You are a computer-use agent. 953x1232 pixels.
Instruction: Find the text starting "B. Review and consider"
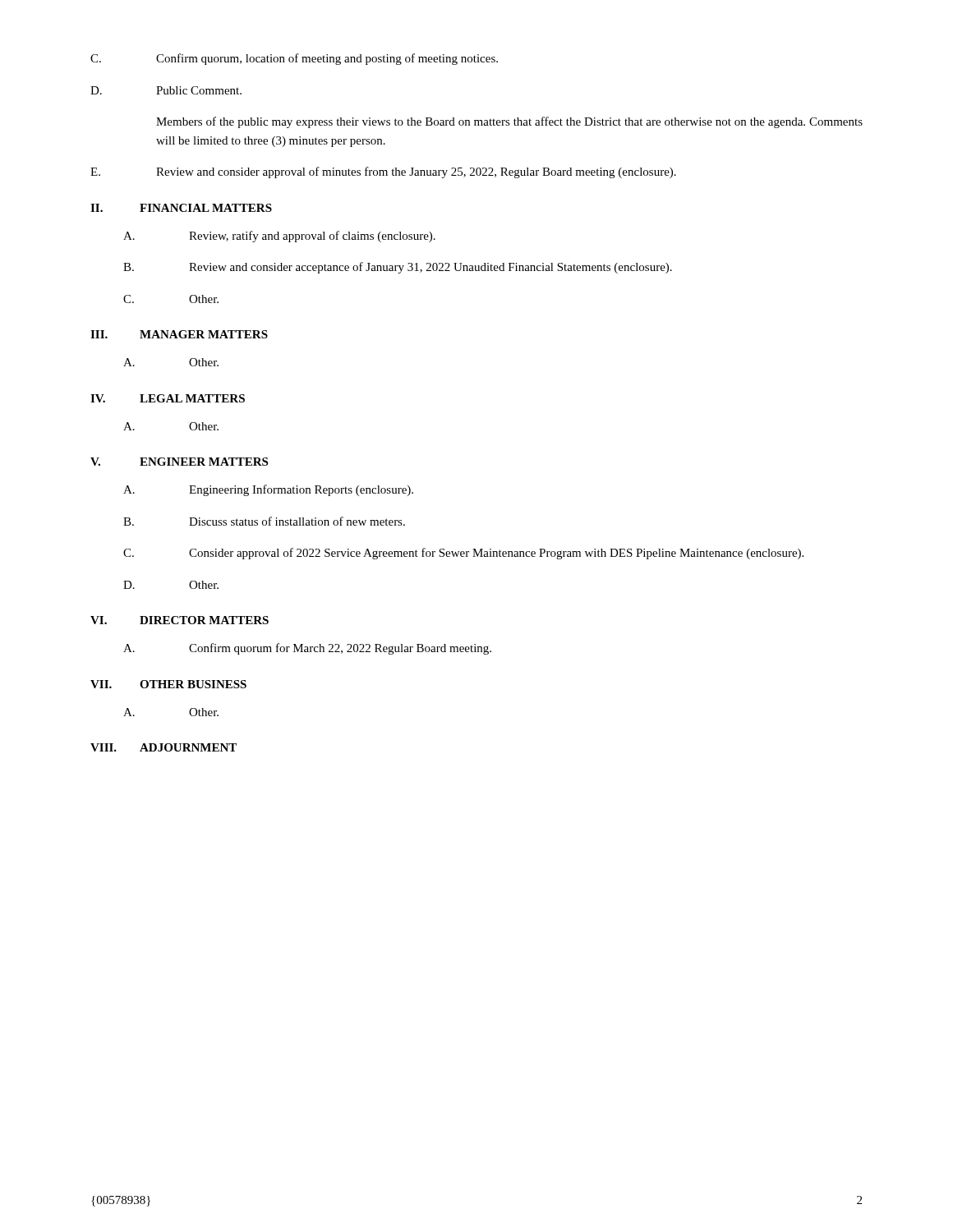pos(493,267)
